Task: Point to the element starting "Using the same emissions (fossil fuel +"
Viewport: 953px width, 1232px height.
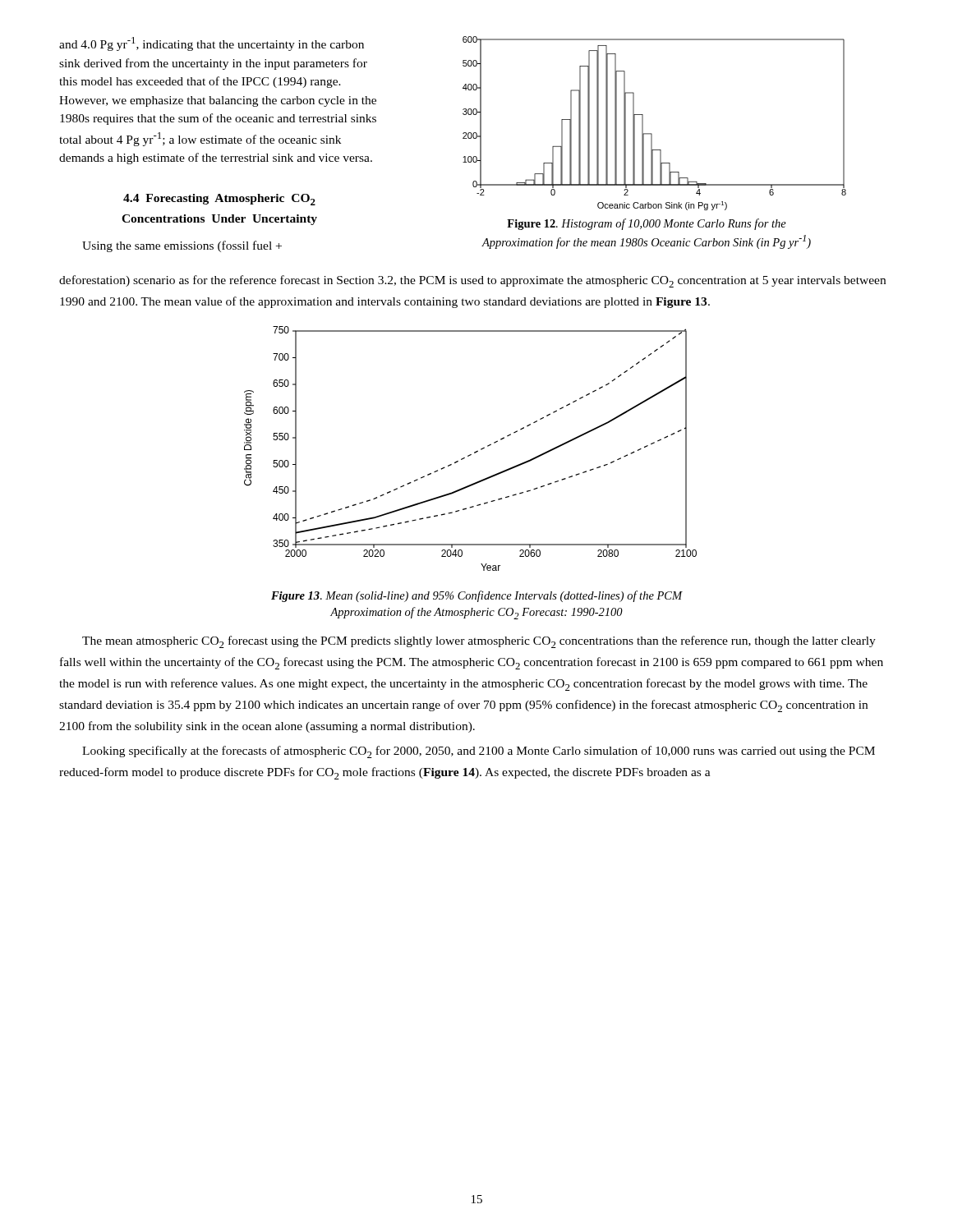Action: click(219, 246)
